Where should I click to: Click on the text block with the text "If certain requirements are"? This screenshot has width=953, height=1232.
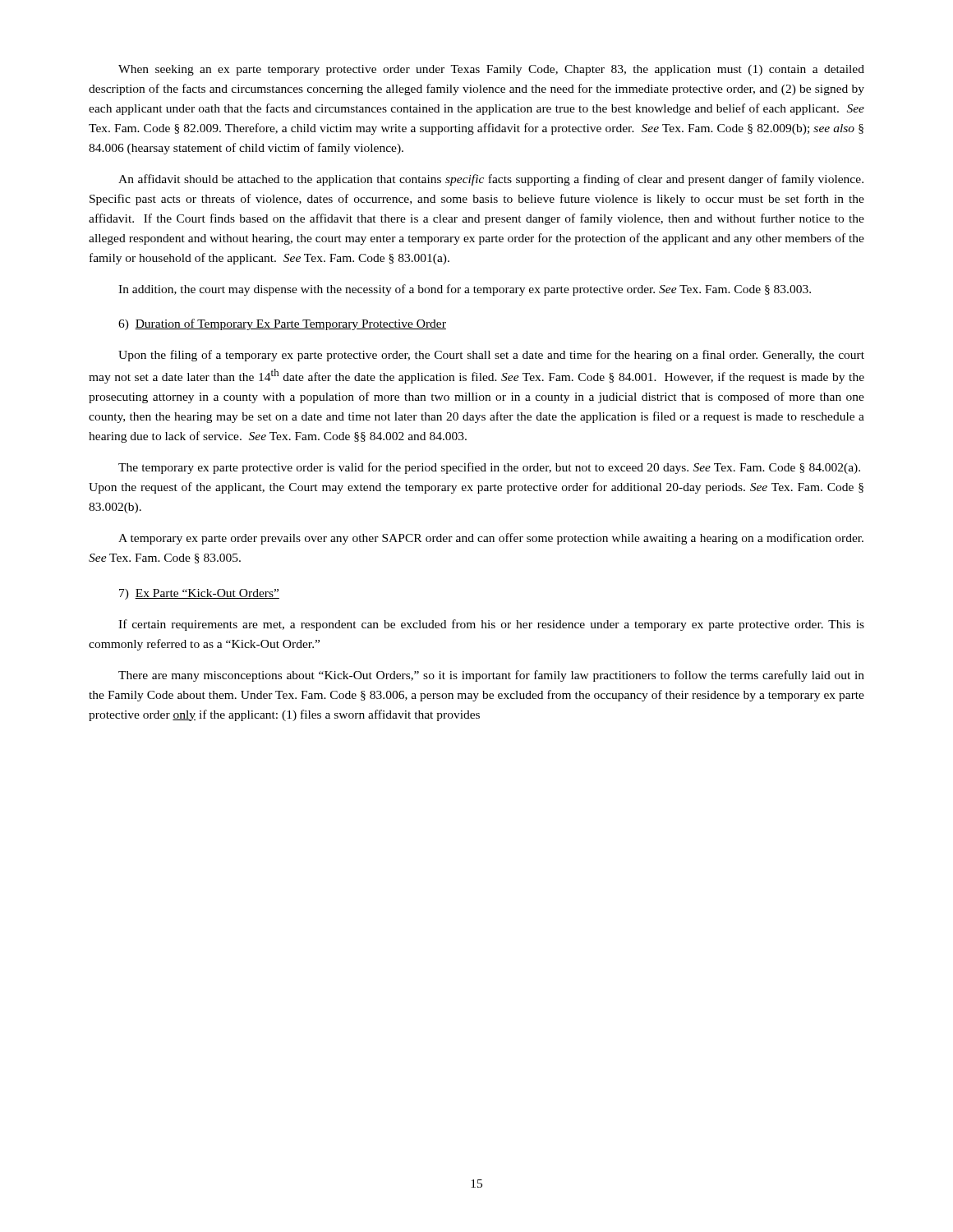(476, 633)
